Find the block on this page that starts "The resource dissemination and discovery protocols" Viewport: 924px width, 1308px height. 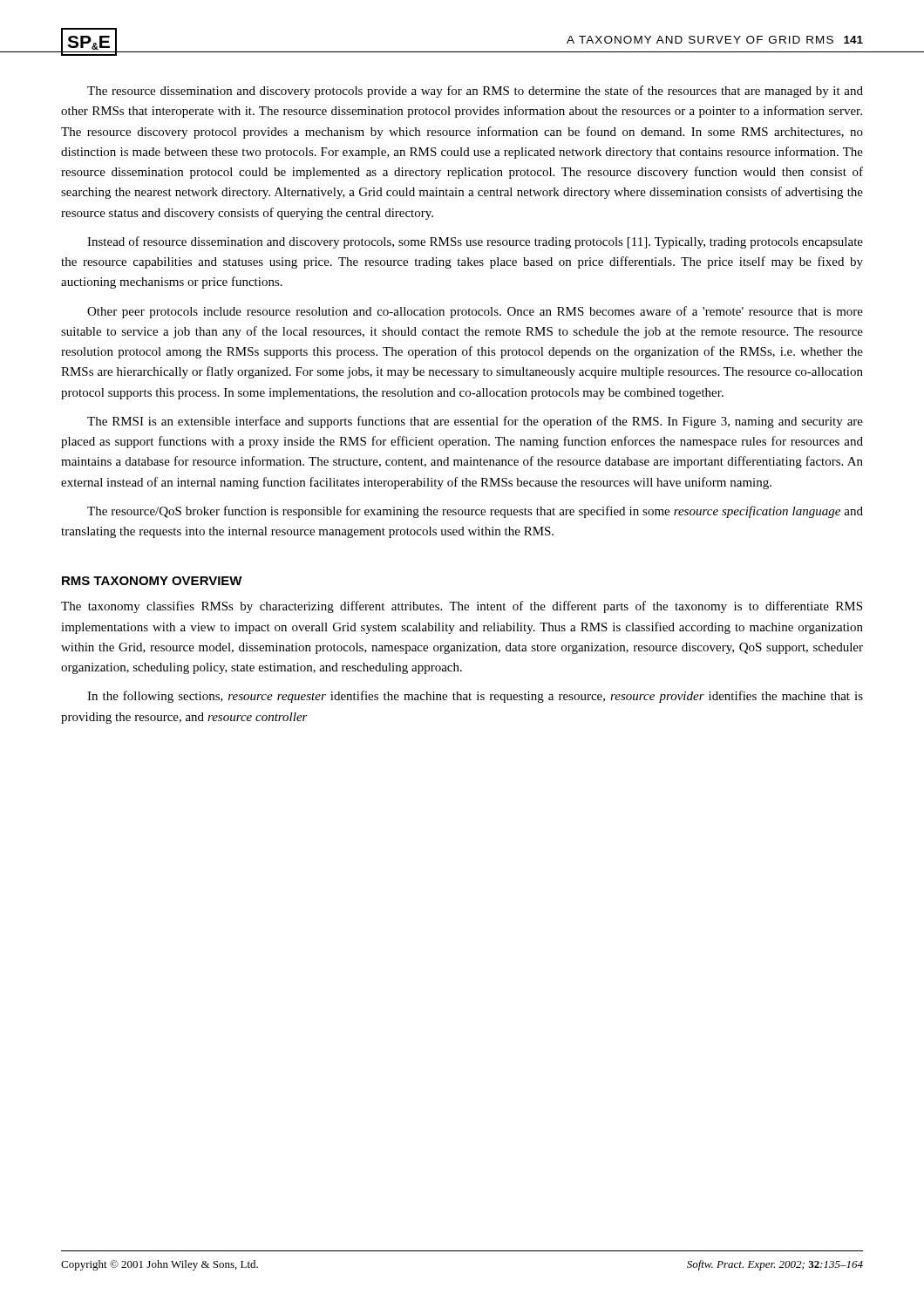click(462, 152)
